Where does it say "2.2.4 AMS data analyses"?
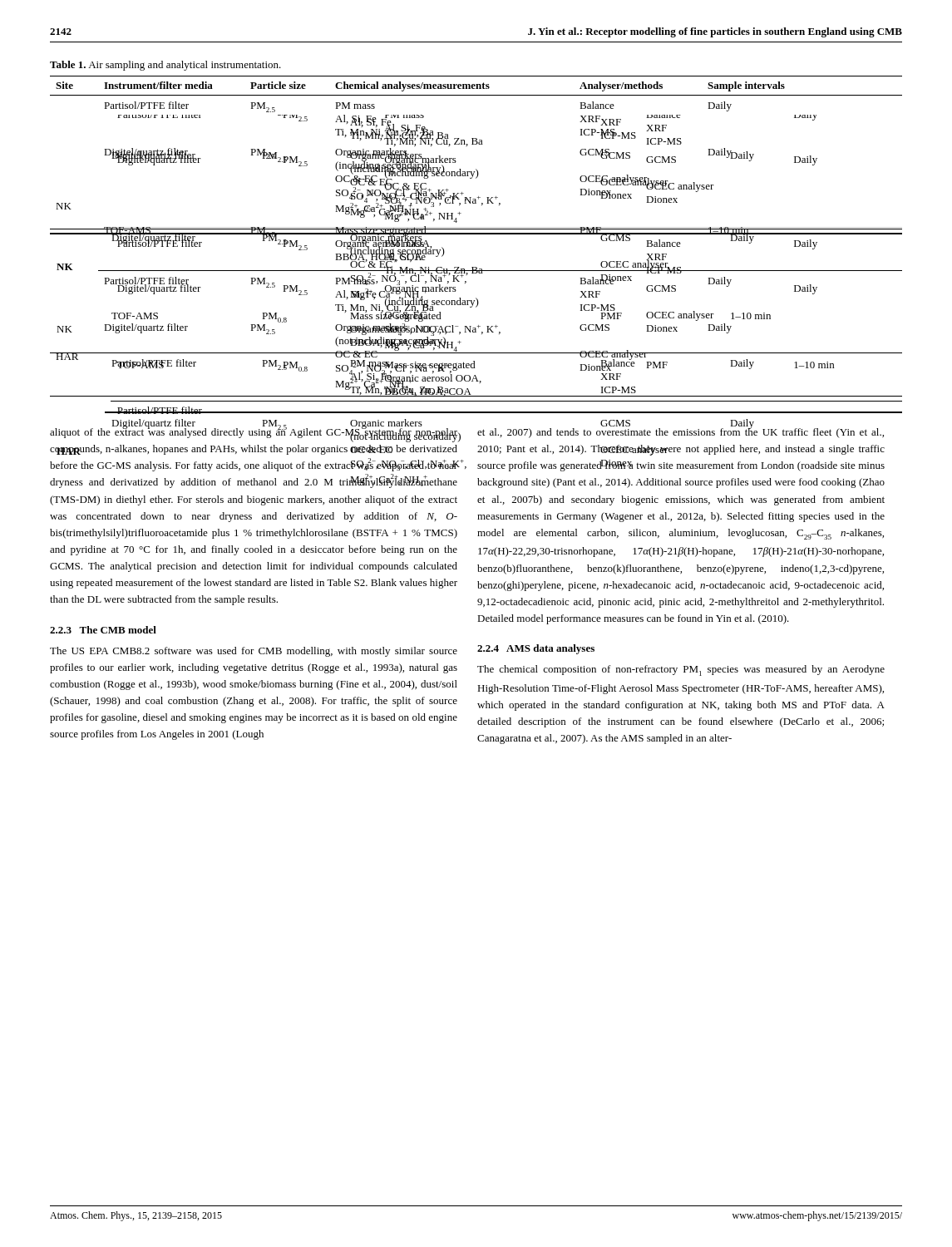The height and width of the screenshot is (1247, 952). 536,648
